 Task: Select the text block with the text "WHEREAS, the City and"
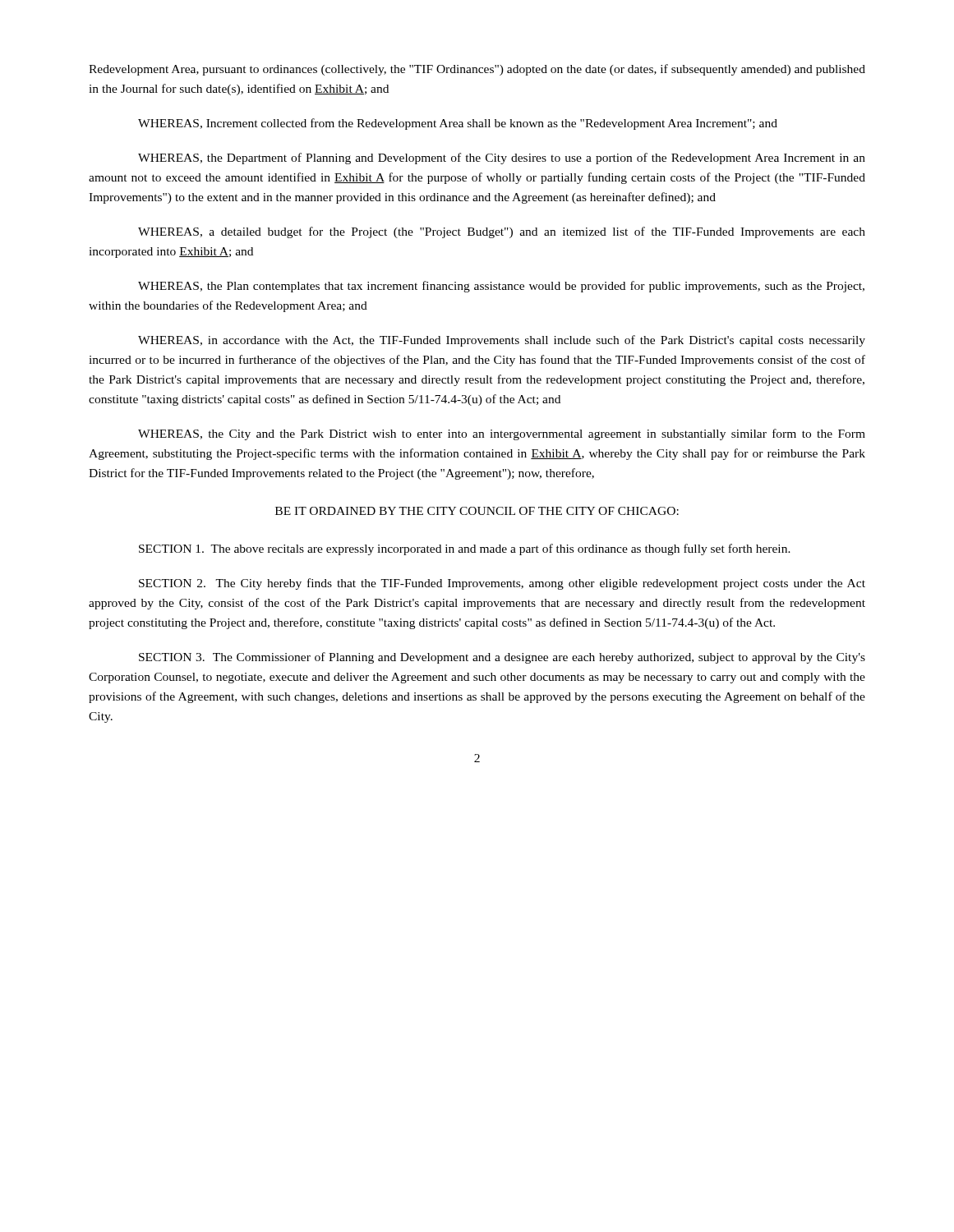tap(477, 453)
